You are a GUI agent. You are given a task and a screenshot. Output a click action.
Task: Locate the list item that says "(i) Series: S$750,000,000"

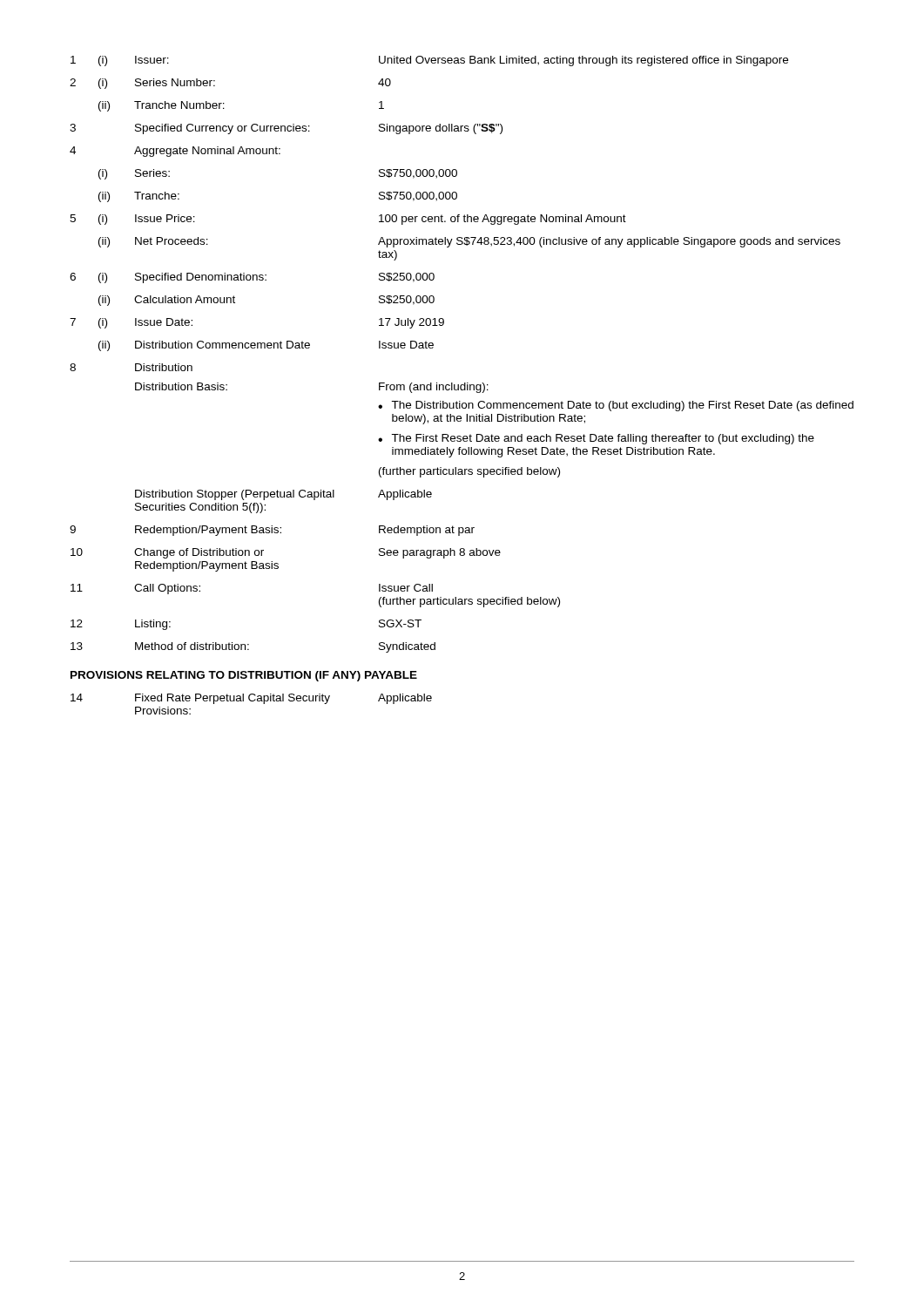[462, 173]
